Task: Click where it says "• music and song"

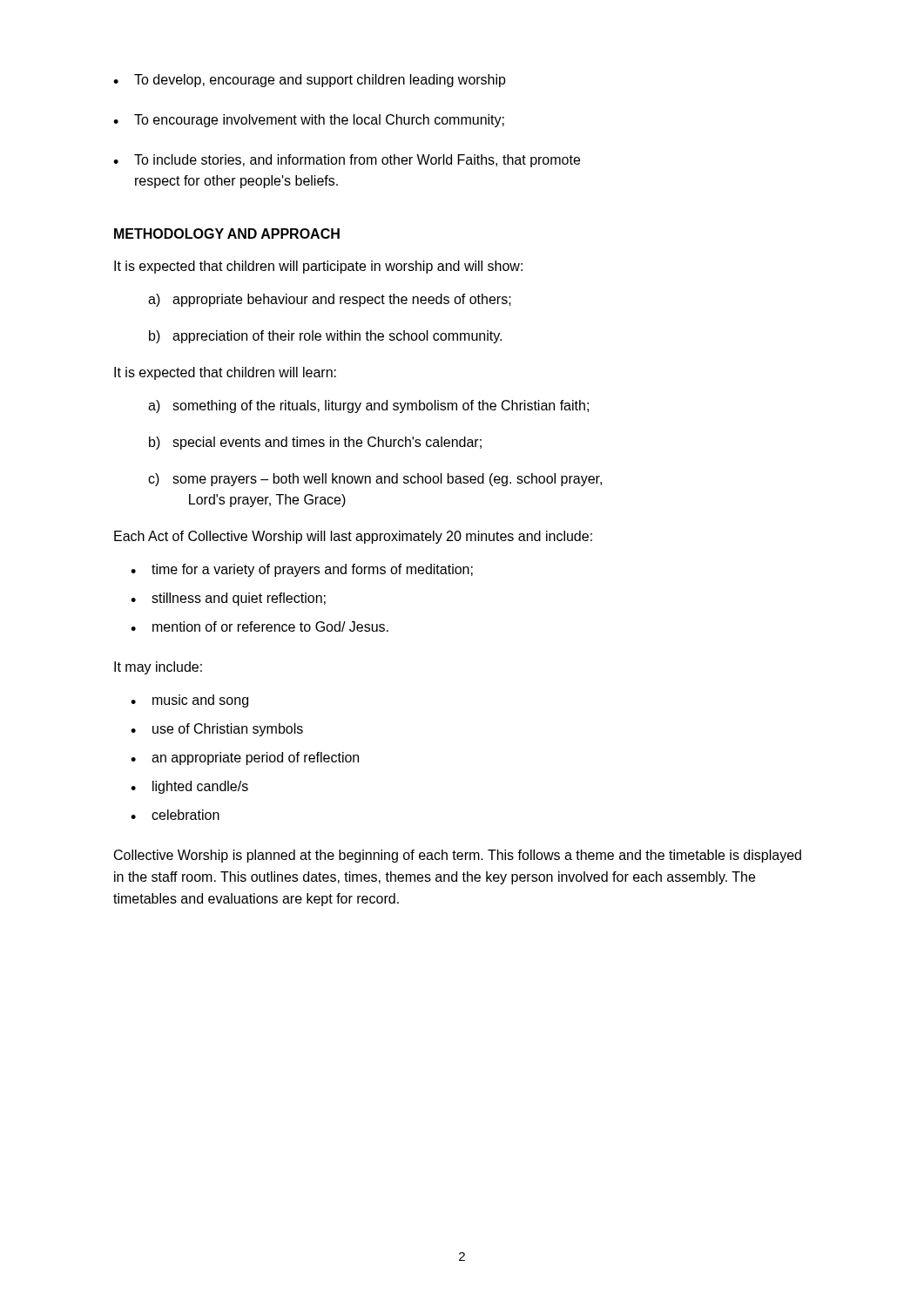Action: [190, 702]
